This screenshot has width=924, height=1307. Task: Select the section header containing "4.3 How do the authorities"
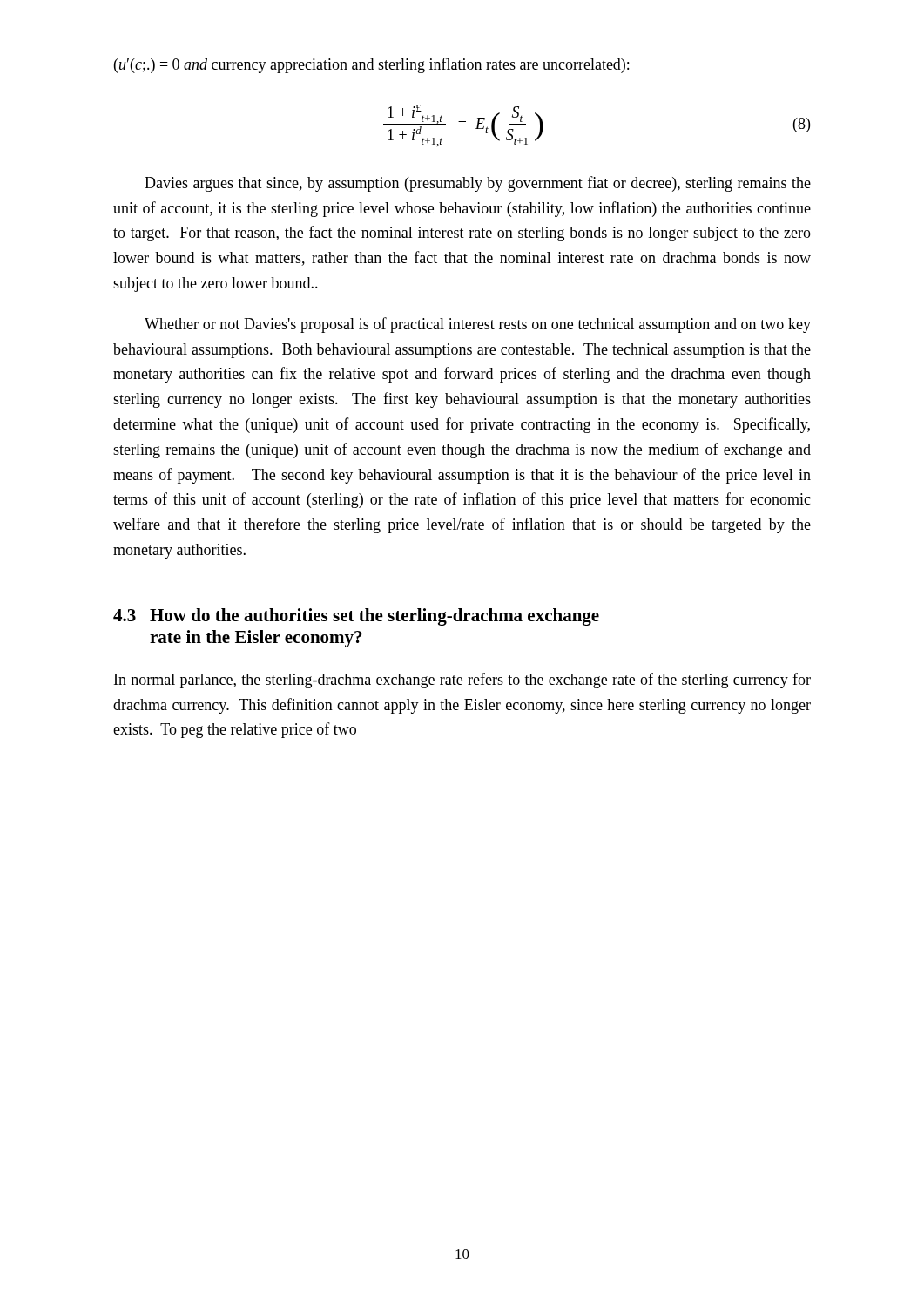click(x=356, y=626)
